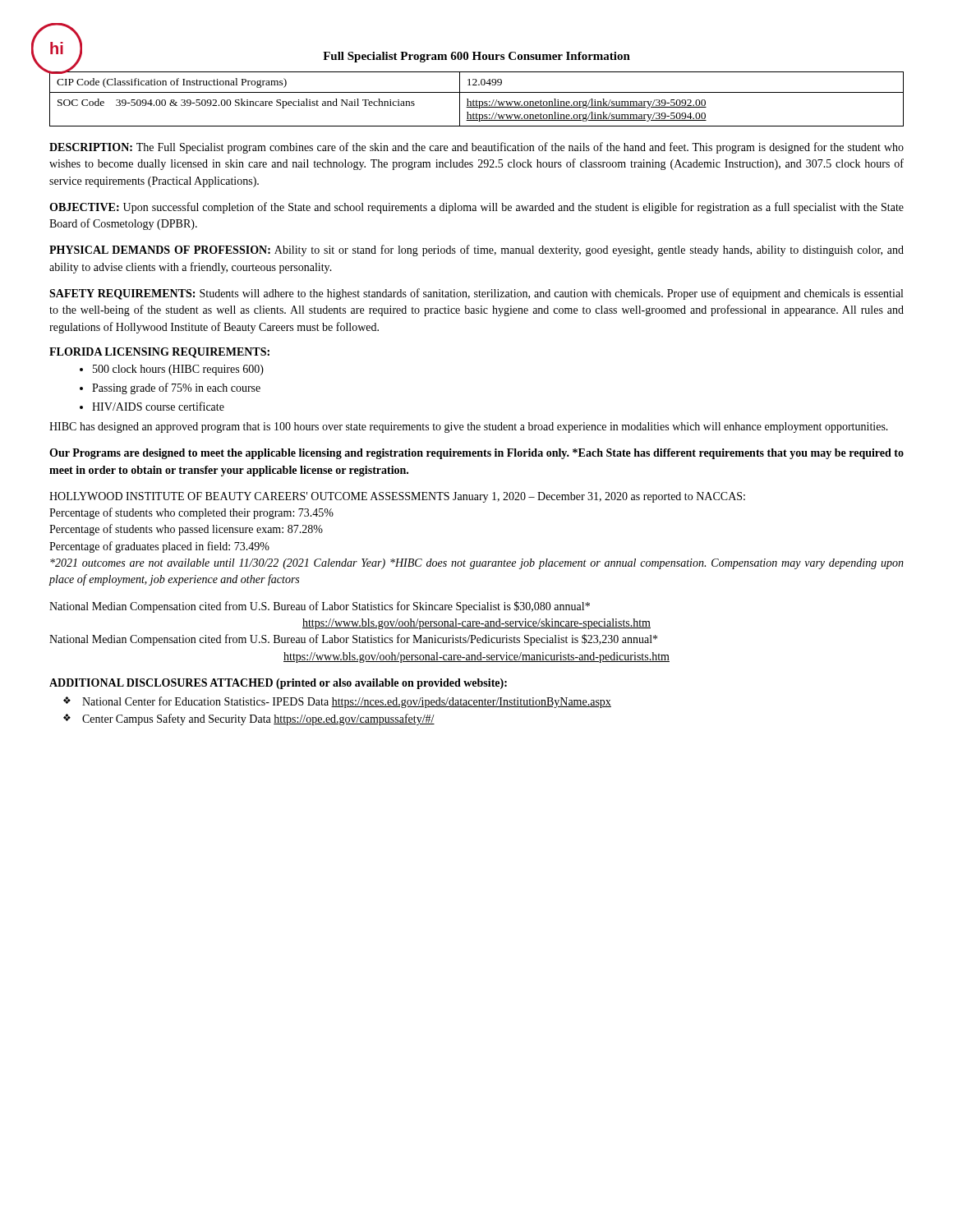Find the section header that reads "ADDITIONAL DISCLOSURES ATTACHED (printed or also"
Screen dimensions: 1232x953
tap(278, 683)
